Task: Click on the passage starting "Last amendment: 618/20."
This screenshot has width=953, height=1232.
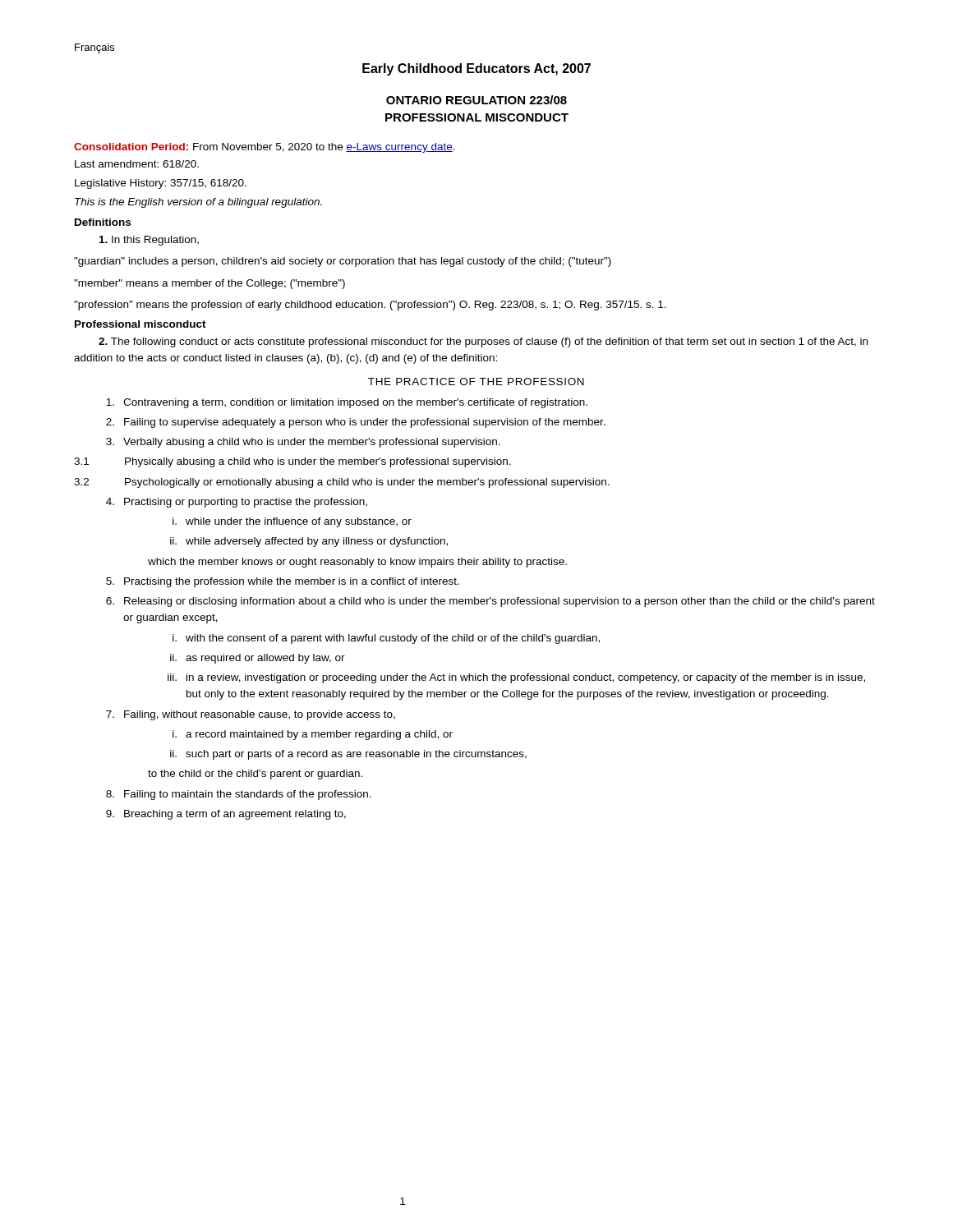Action: point(137,164)
